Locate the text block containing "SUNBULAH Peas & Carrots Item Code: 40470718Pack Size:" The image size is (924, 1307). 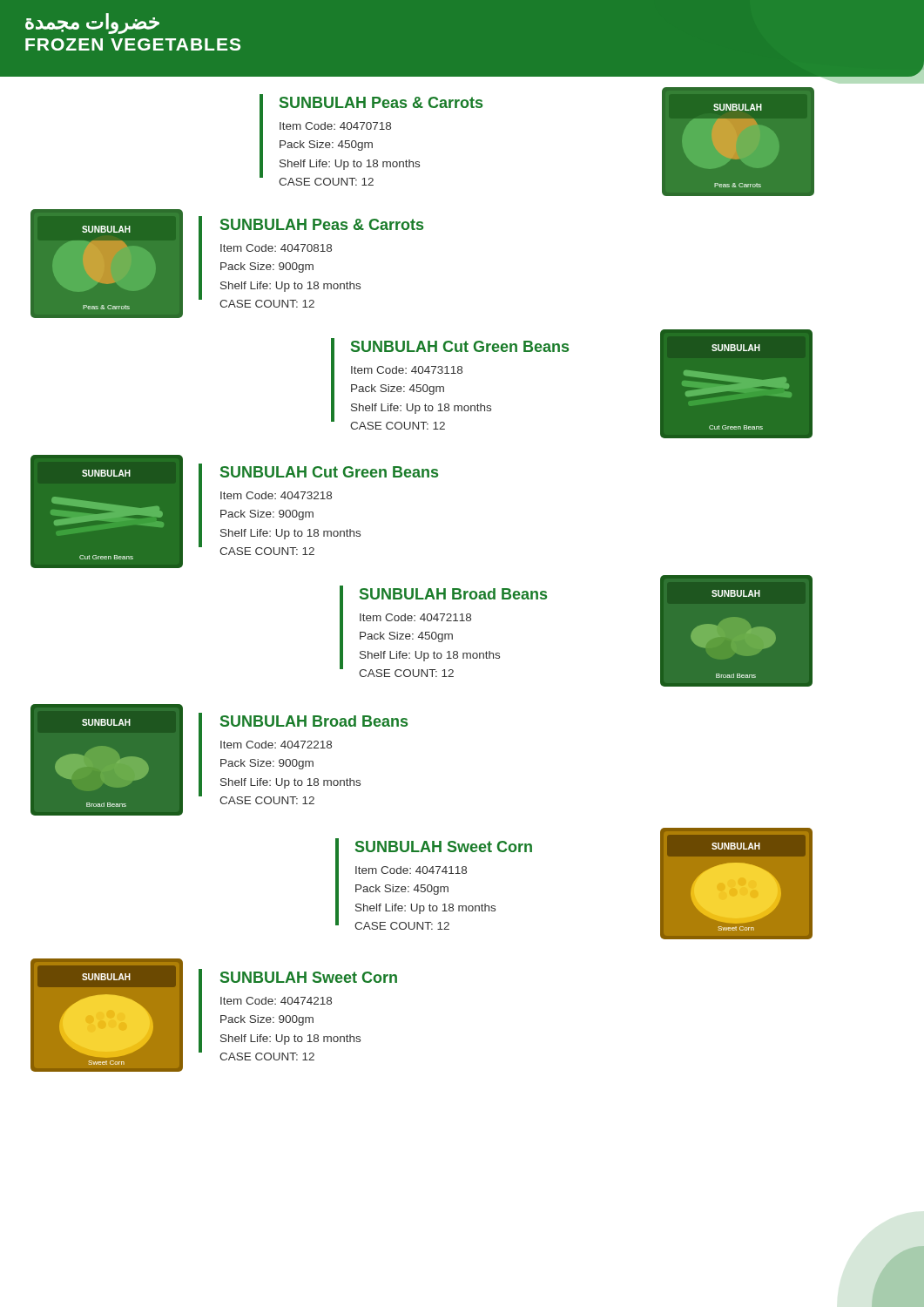click(x=371, y=143)
